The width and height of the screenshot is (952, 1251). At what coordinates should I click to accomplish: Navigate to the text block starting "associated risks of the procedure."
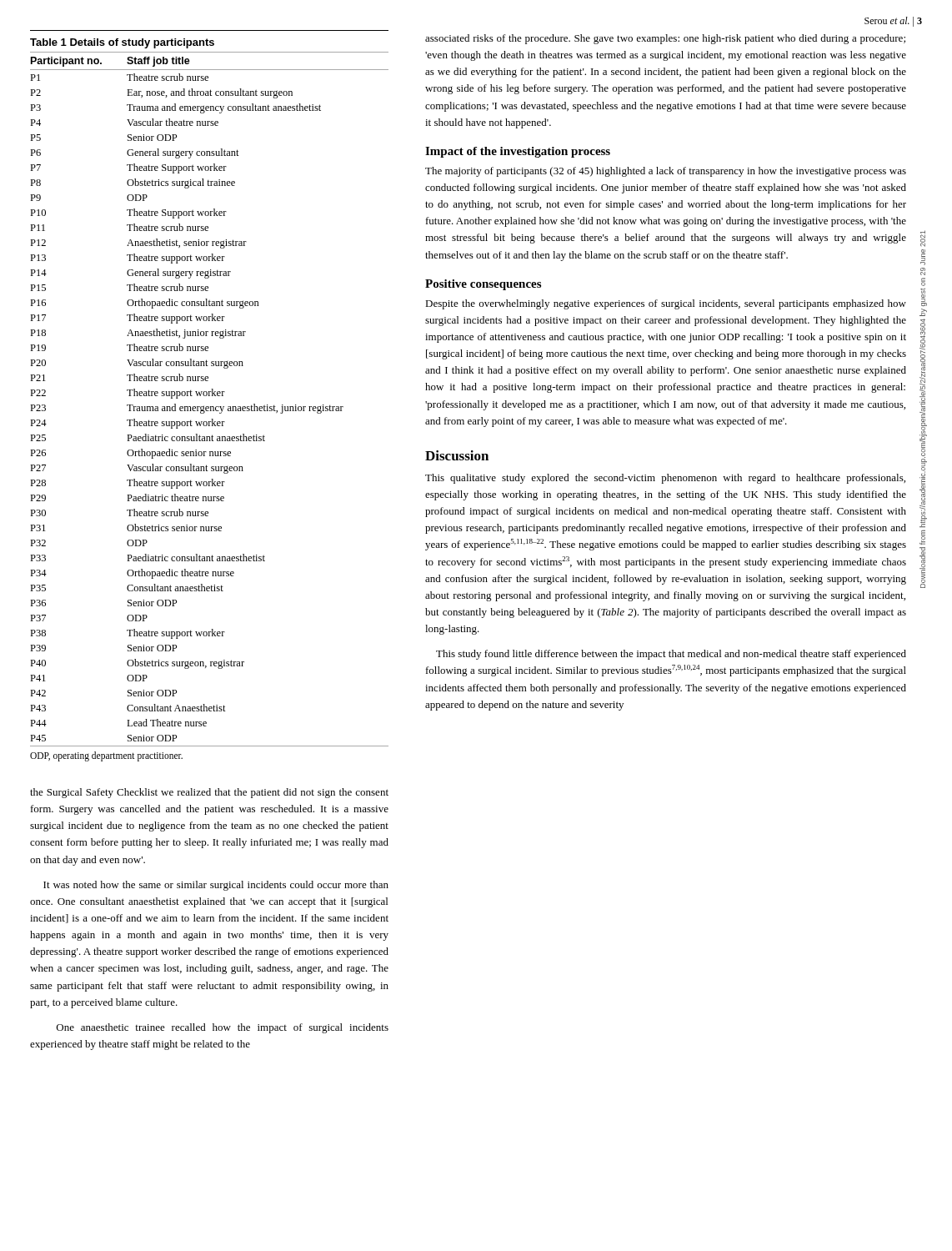coord(666,80)
